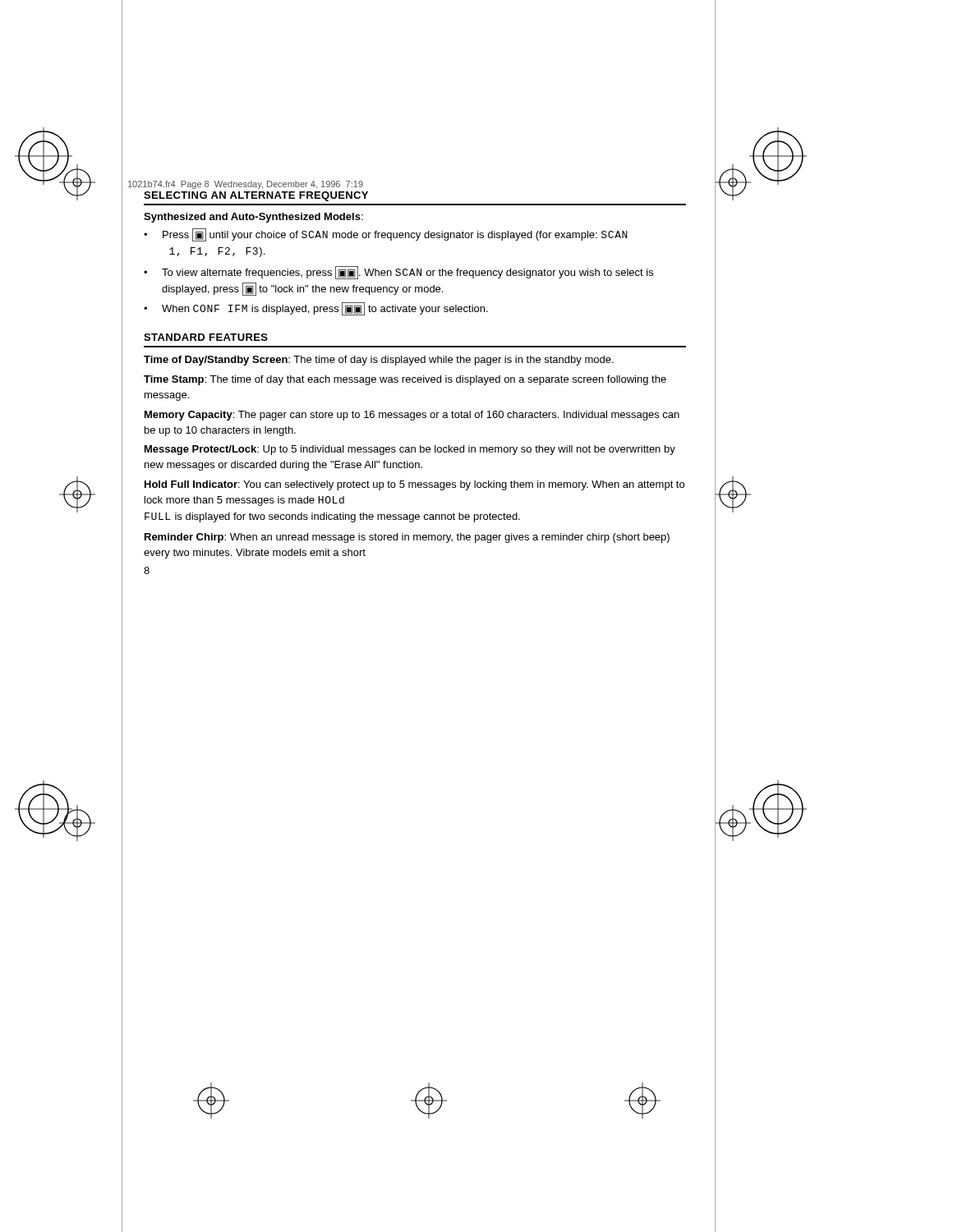This screenshot has height=1232, width=953.
Task: Locate the list item containing "• To view alternate frequencies, press"
Action: pyautogui.click(x=415, y=281)
